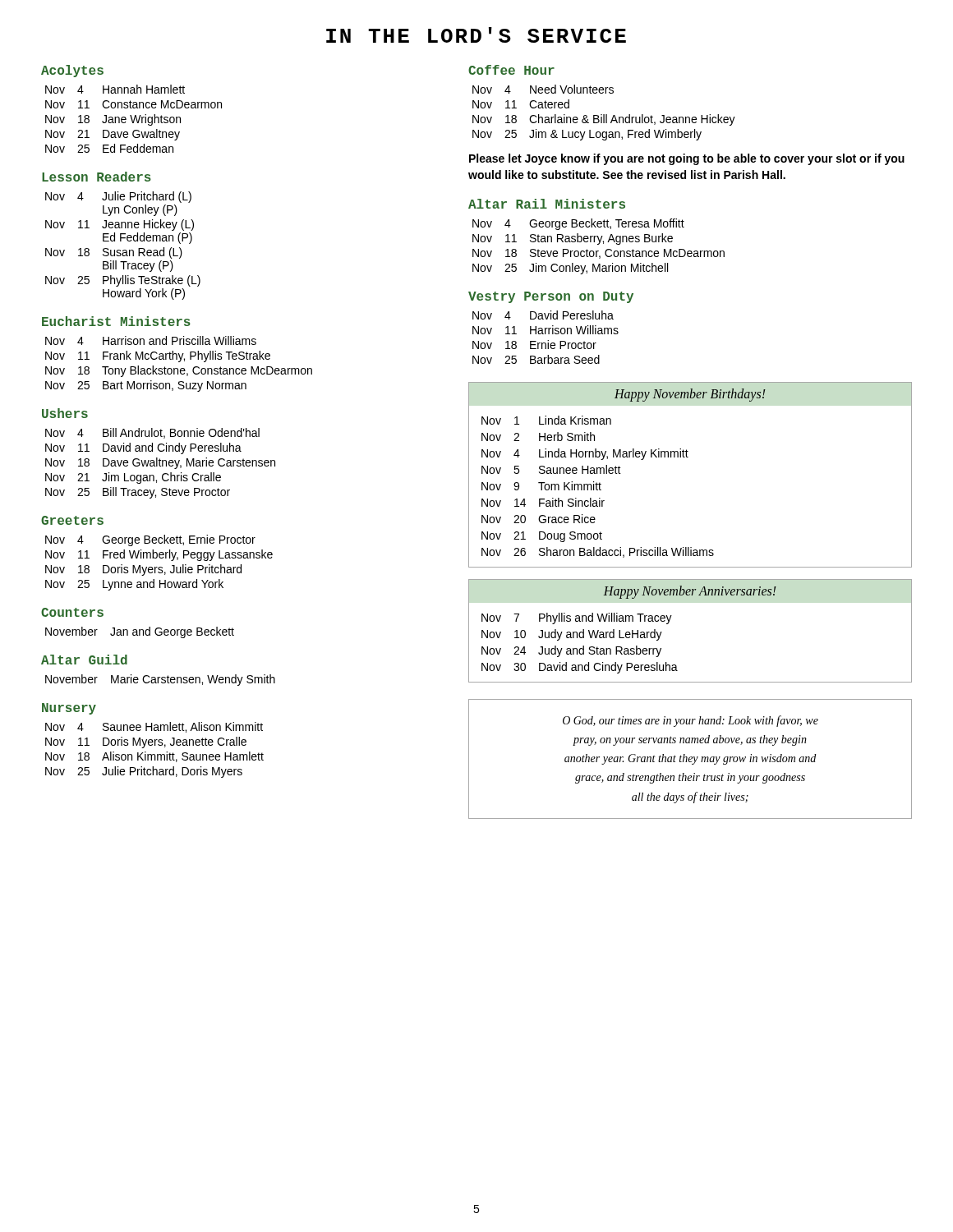This screenshot has width=953, height=1232.
Task: Find the table that mentions "Lynne and Howard York"
Action: click(x=238, y=562)
